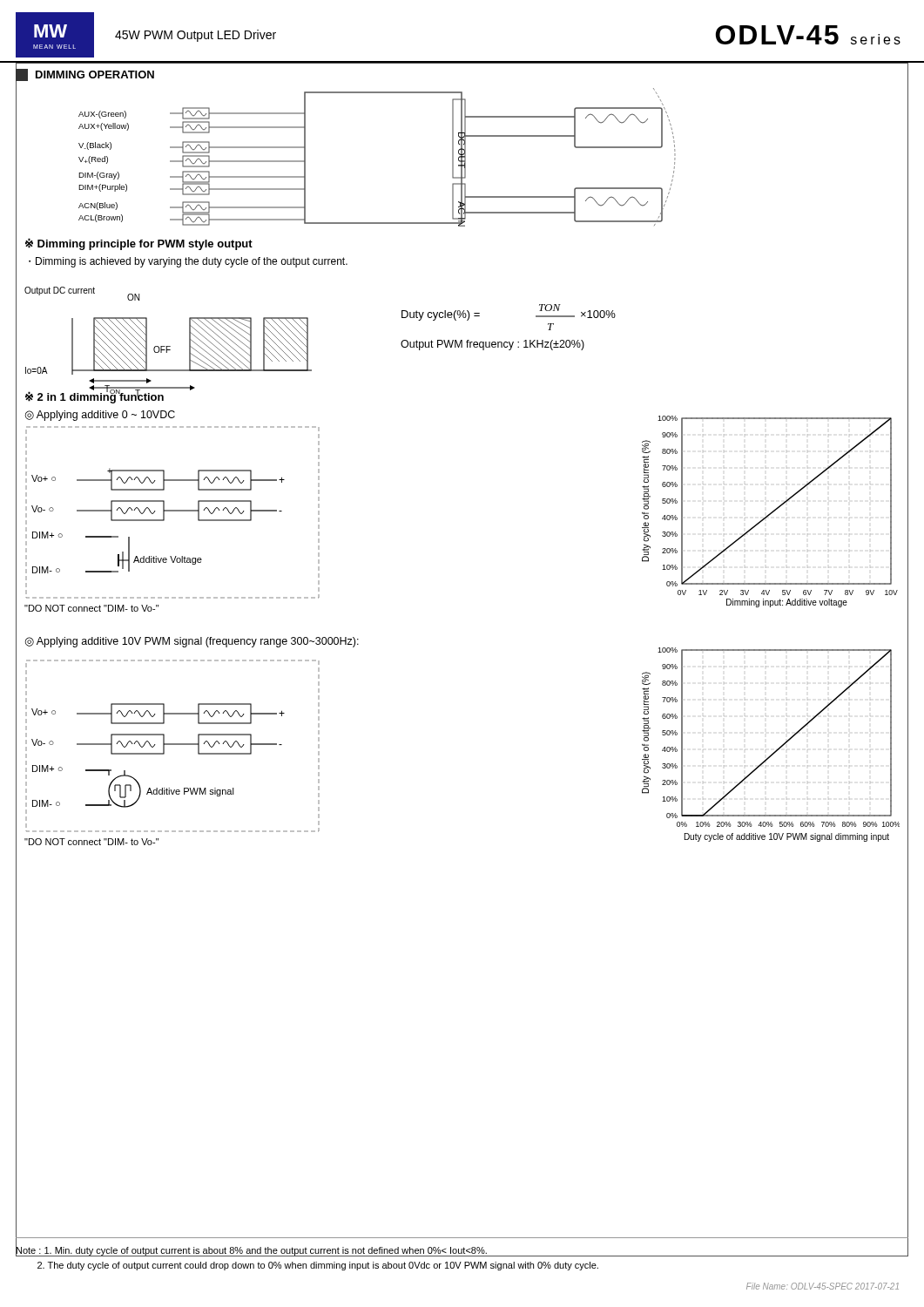
Task: Find the block starting "※ 2 in"
Action: pyautogui.click(x=94, y=397)
